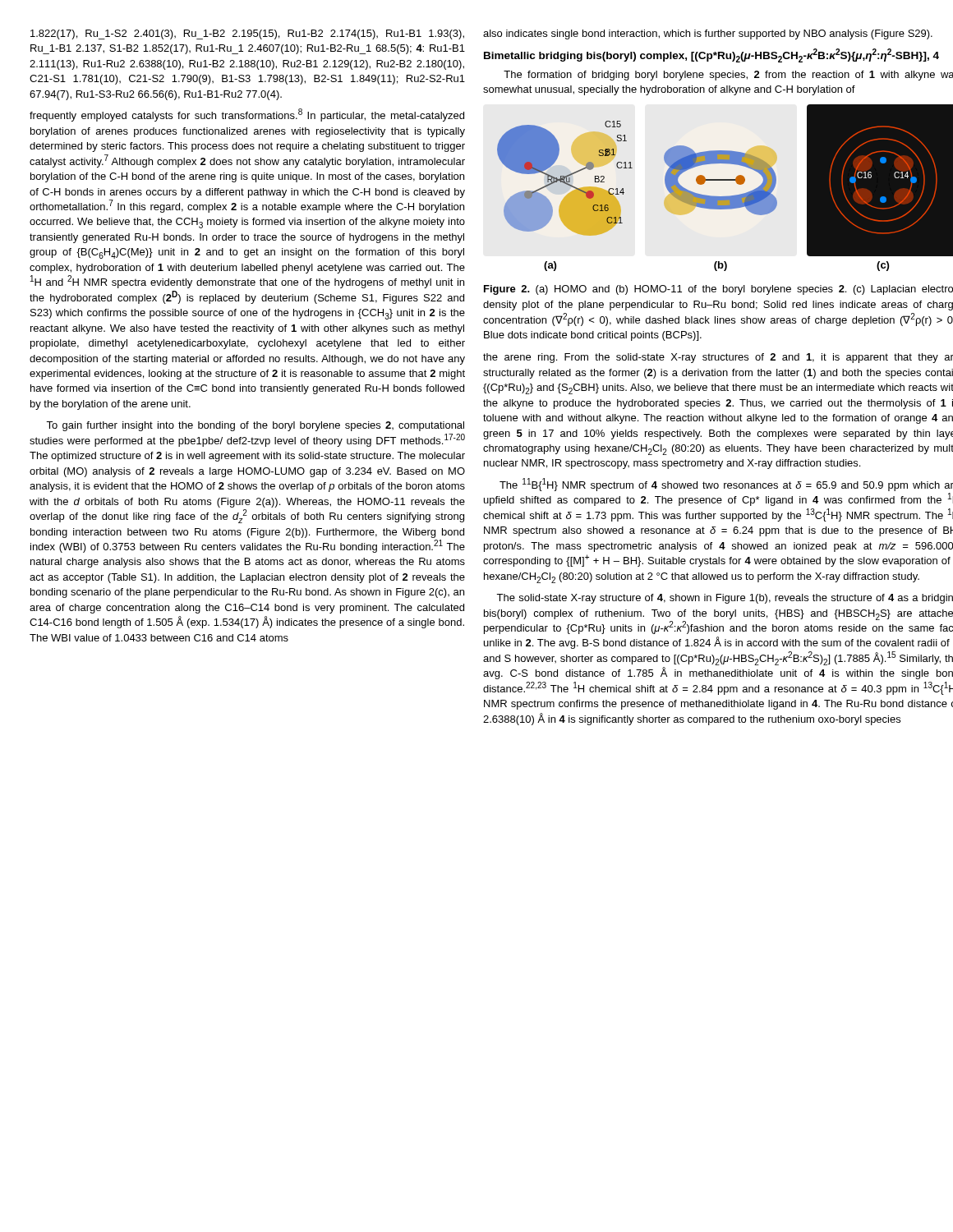Find the element starting "The solid-state X-ray structure"
Image resolution: width=953 pixels, height=1232 pixels.
[x=718, y=658]
